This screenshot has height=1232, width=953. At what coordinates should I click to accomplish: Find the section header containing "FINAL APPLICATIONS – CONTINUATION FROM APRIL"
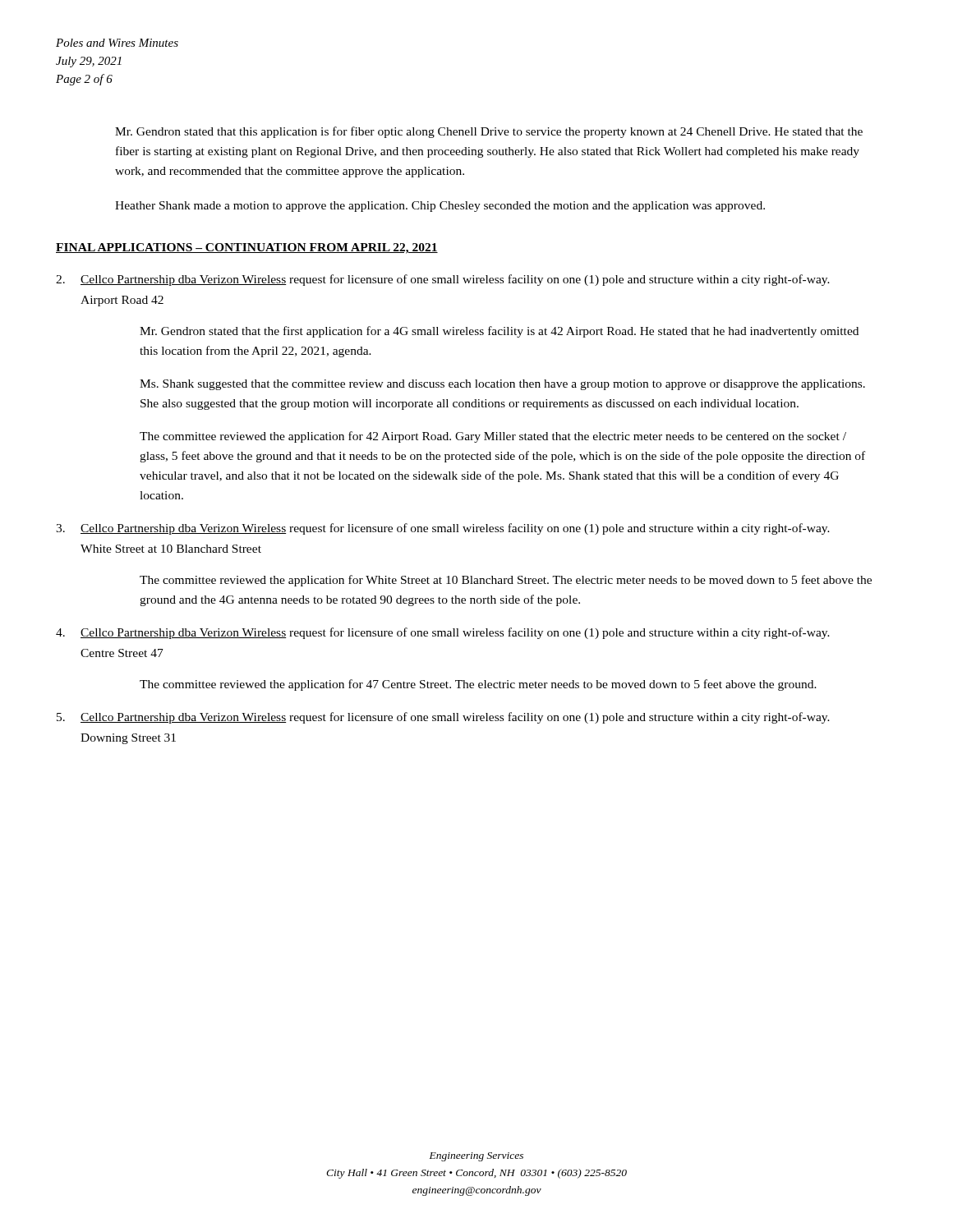pyautogui.click(x=247, y=247)
